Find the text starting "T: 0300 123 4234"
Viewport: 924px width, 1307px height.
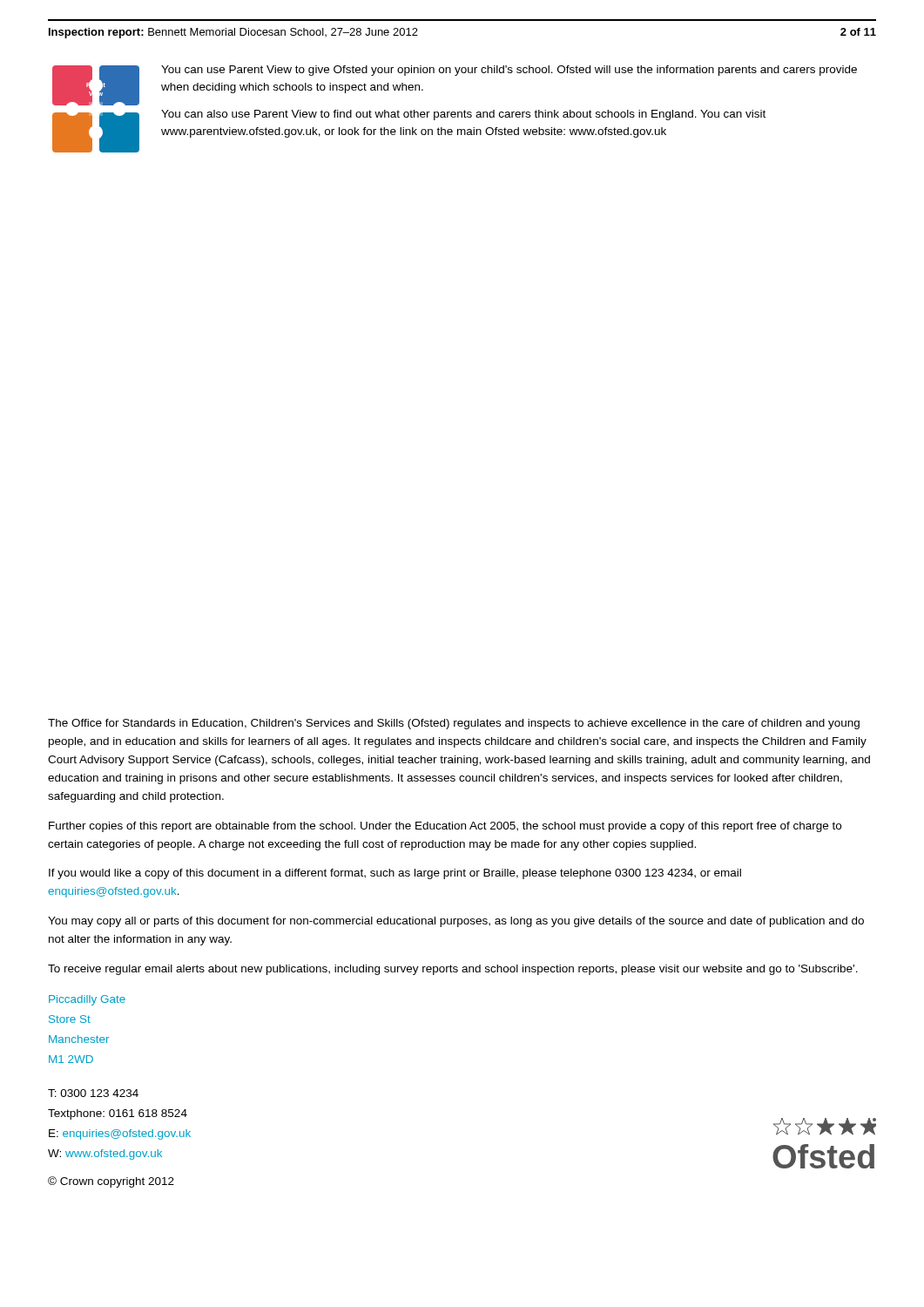click(x=119, y=1123)
